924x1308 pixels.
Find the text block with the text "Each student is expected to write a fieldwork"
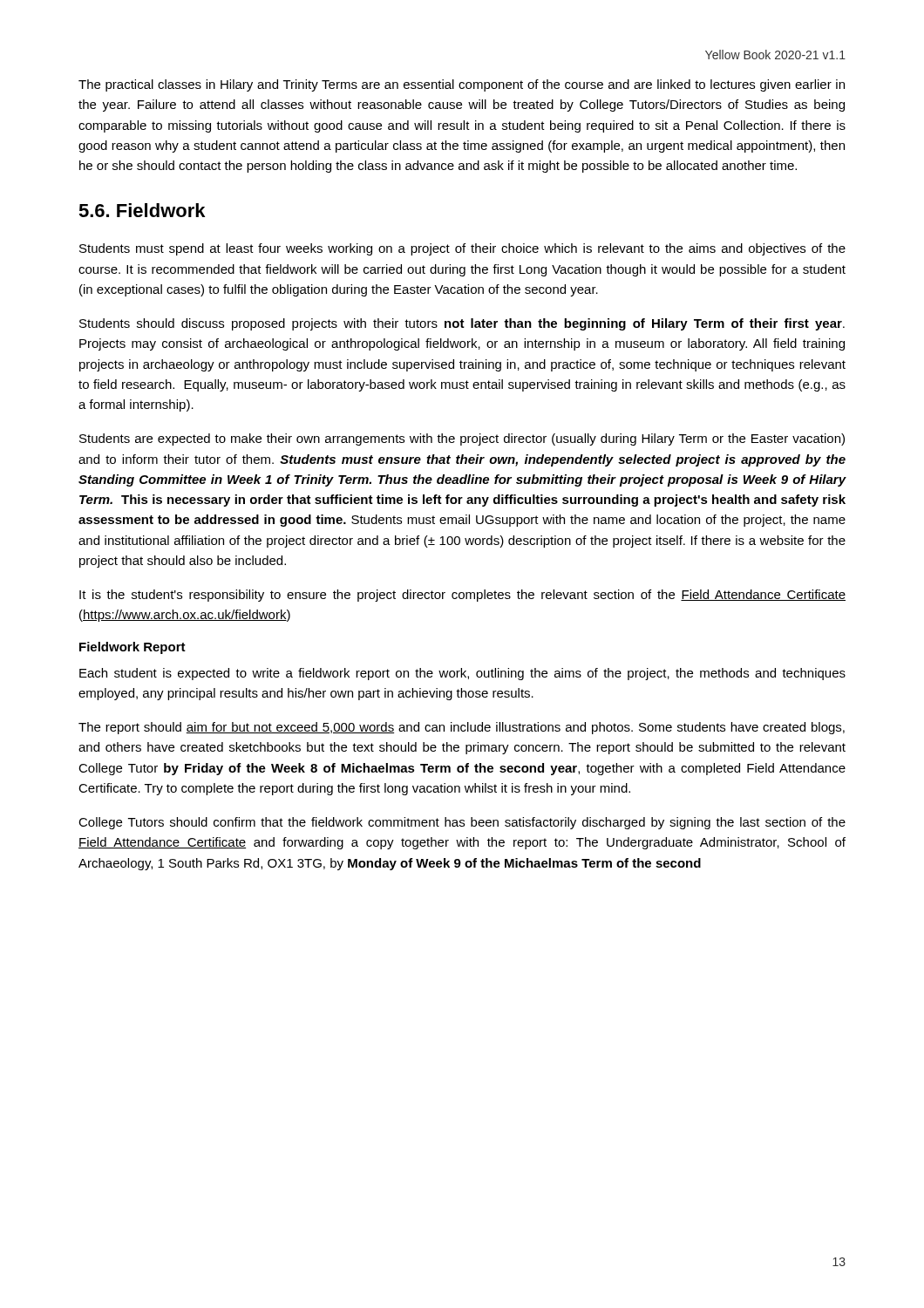[462, 682]
